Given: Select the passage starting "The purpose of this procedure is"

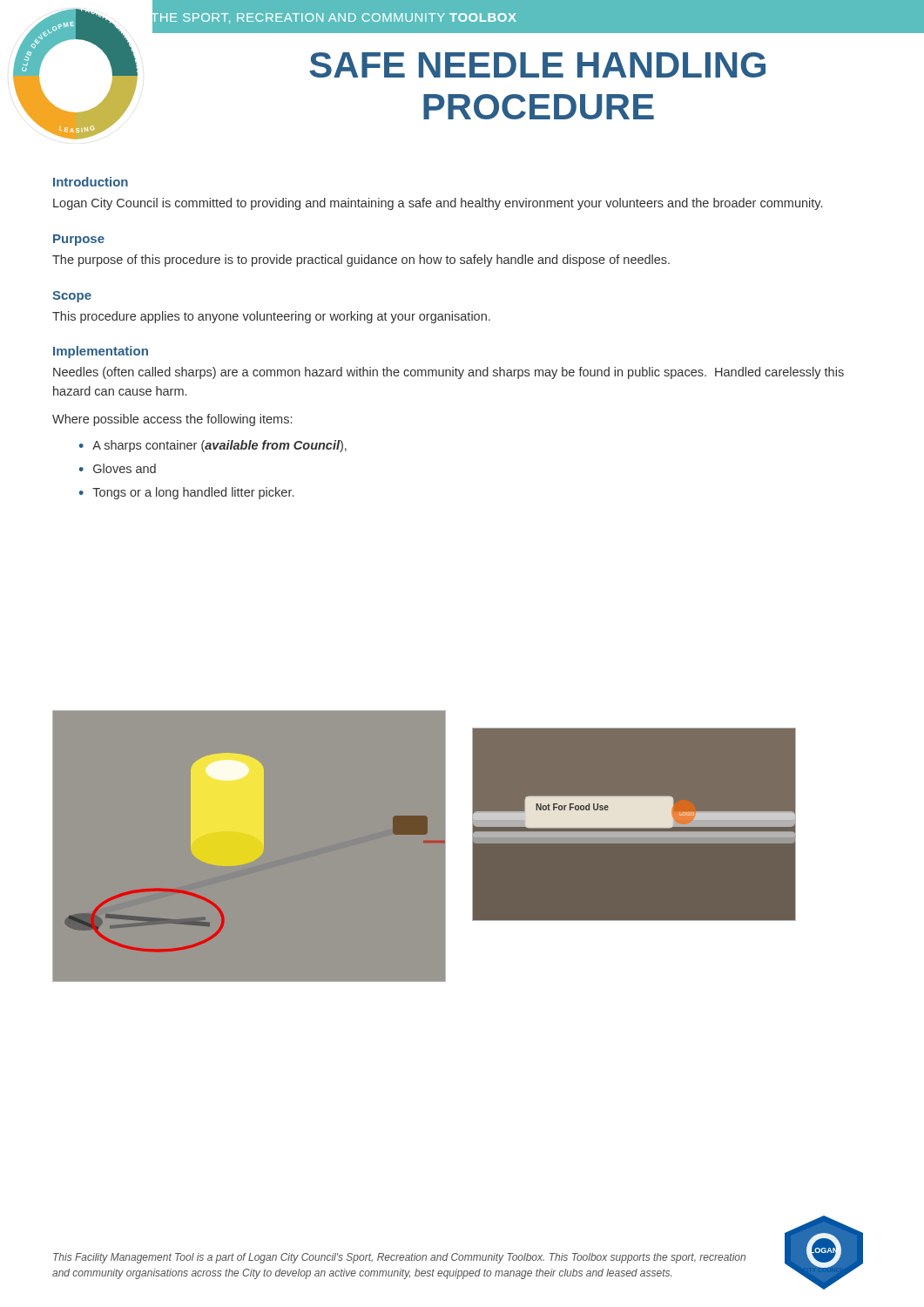Looking at the screenshot, I should pos(362,259).
